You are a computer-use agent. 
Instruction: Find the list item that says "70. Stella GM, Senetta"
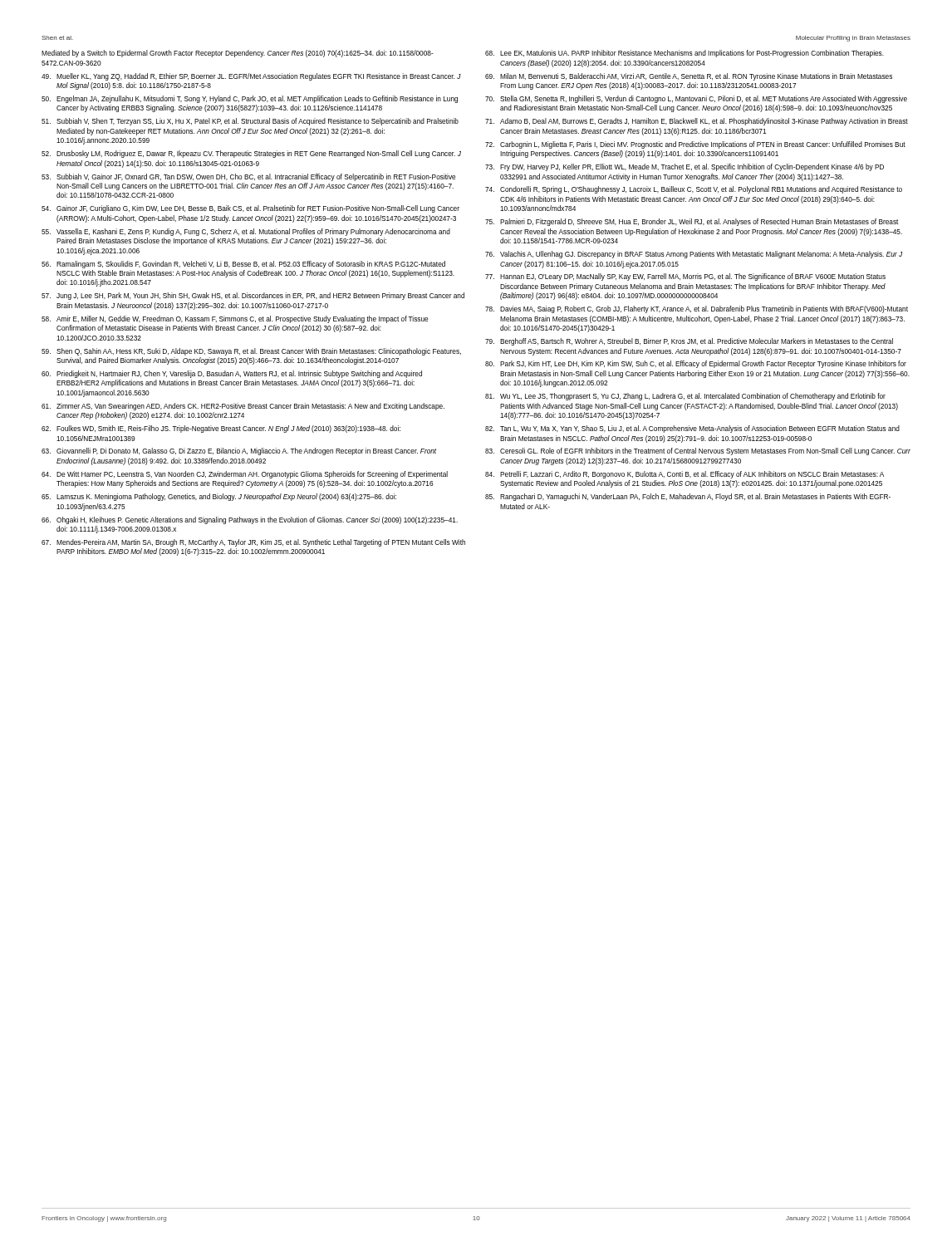point(698,104)
